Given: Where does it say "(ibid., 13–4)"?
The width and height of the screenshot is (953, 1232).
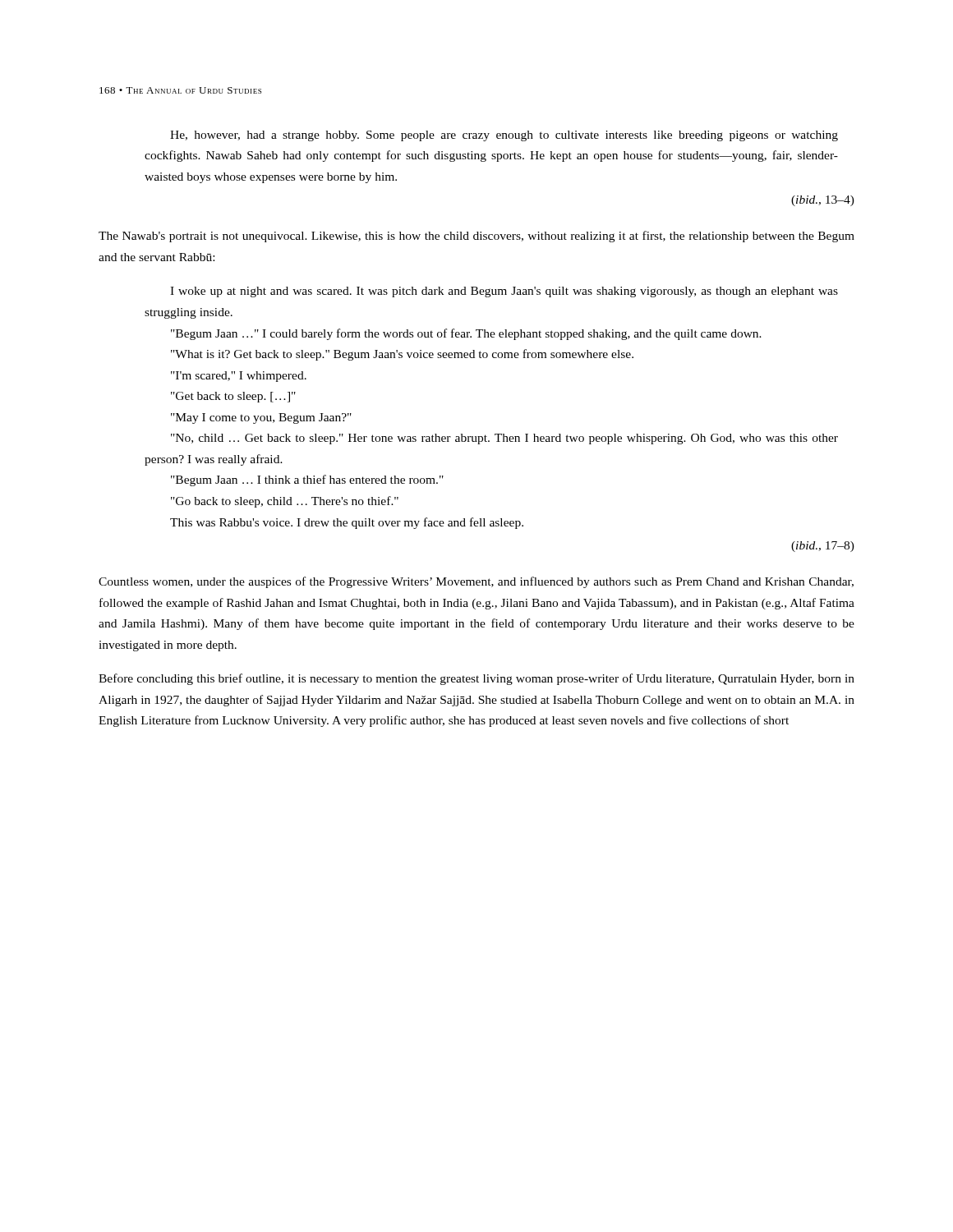Looking at the screenshot, I should point(823,200).
